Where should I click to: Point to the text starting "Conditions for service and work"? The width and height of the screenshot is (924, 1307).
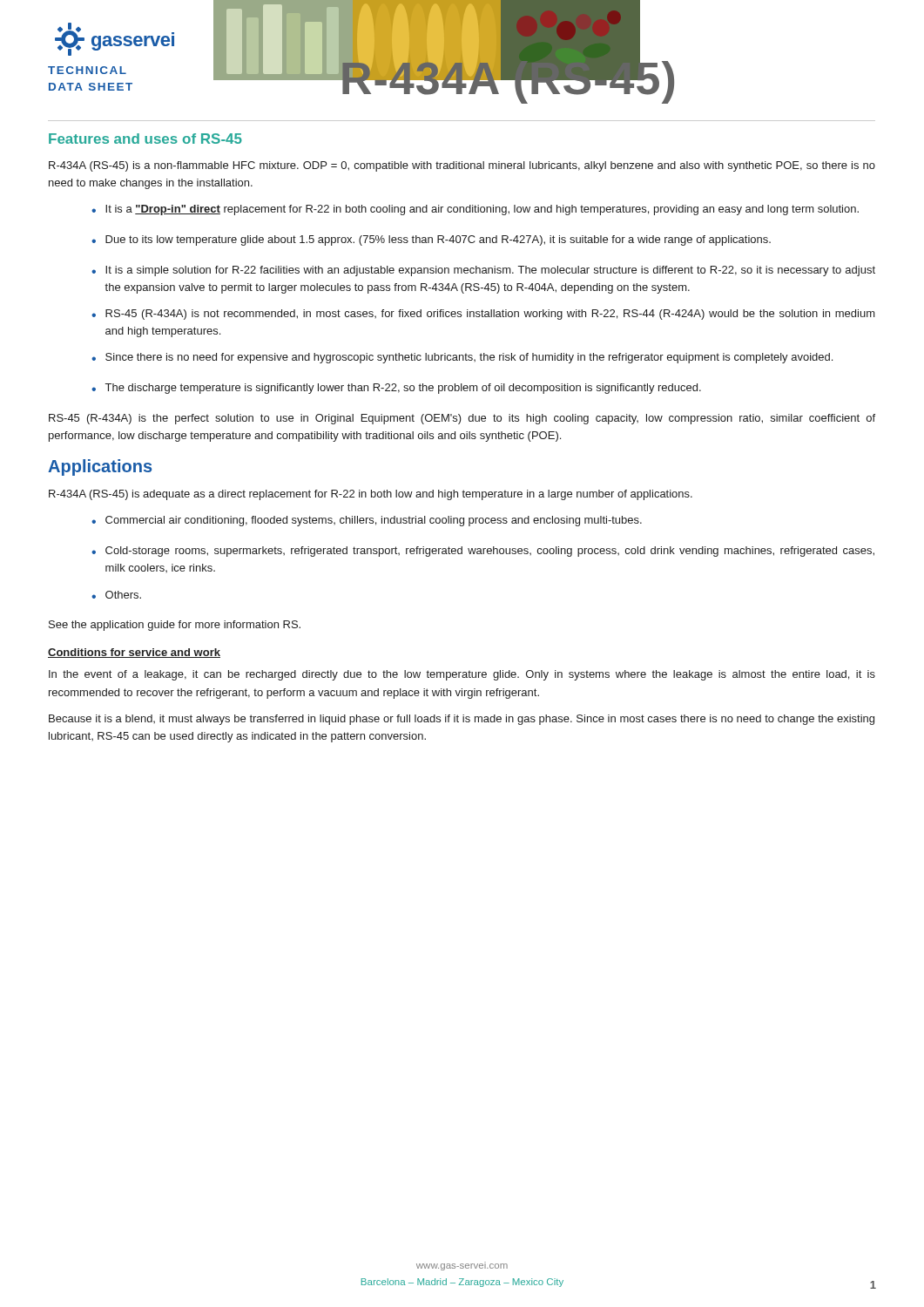point(134,653)
